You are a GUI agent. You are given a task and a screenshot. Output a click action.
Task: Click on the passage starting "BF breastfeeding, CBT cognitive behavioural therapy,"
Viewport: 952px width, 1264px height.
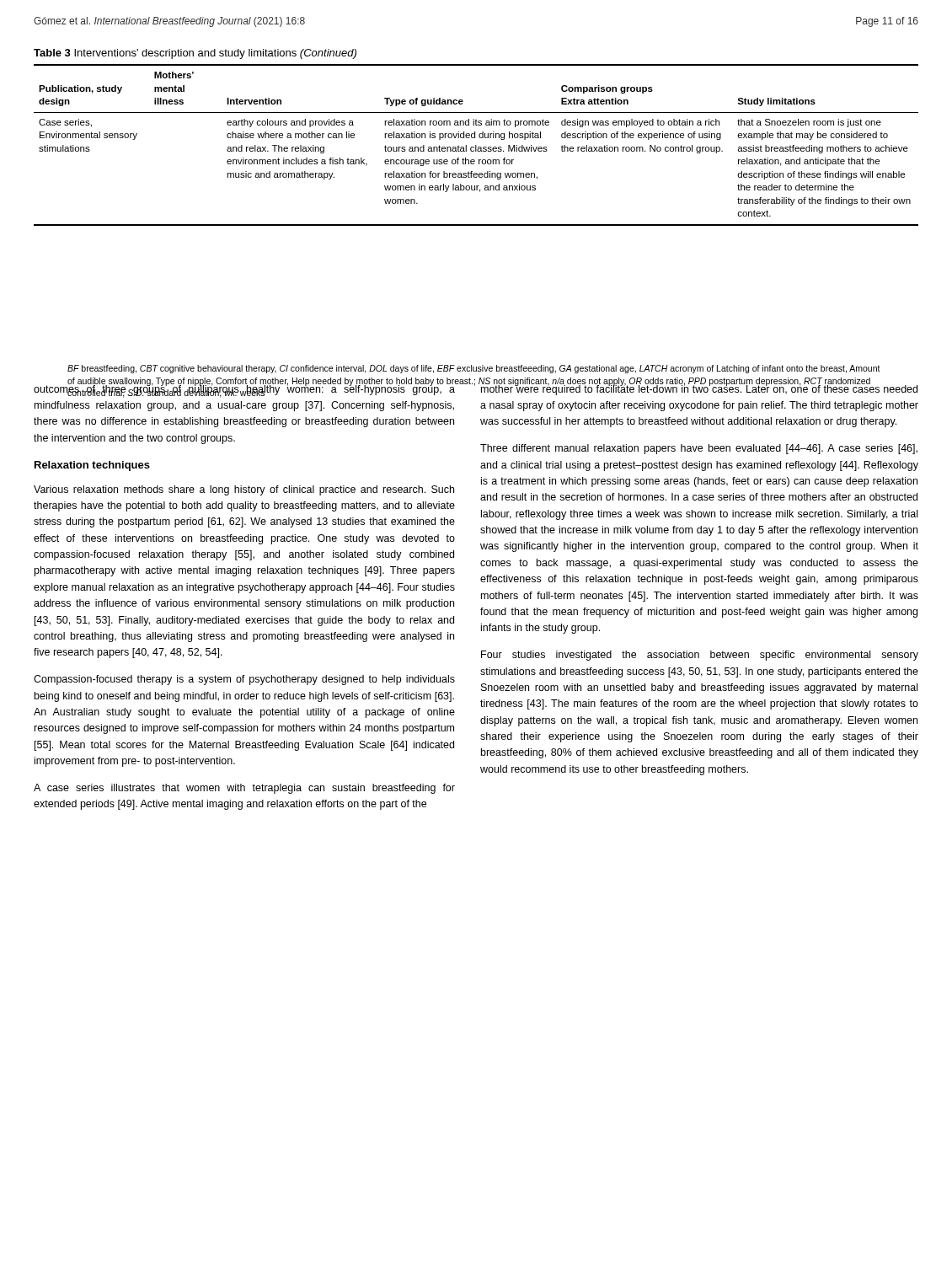point(474,381)
